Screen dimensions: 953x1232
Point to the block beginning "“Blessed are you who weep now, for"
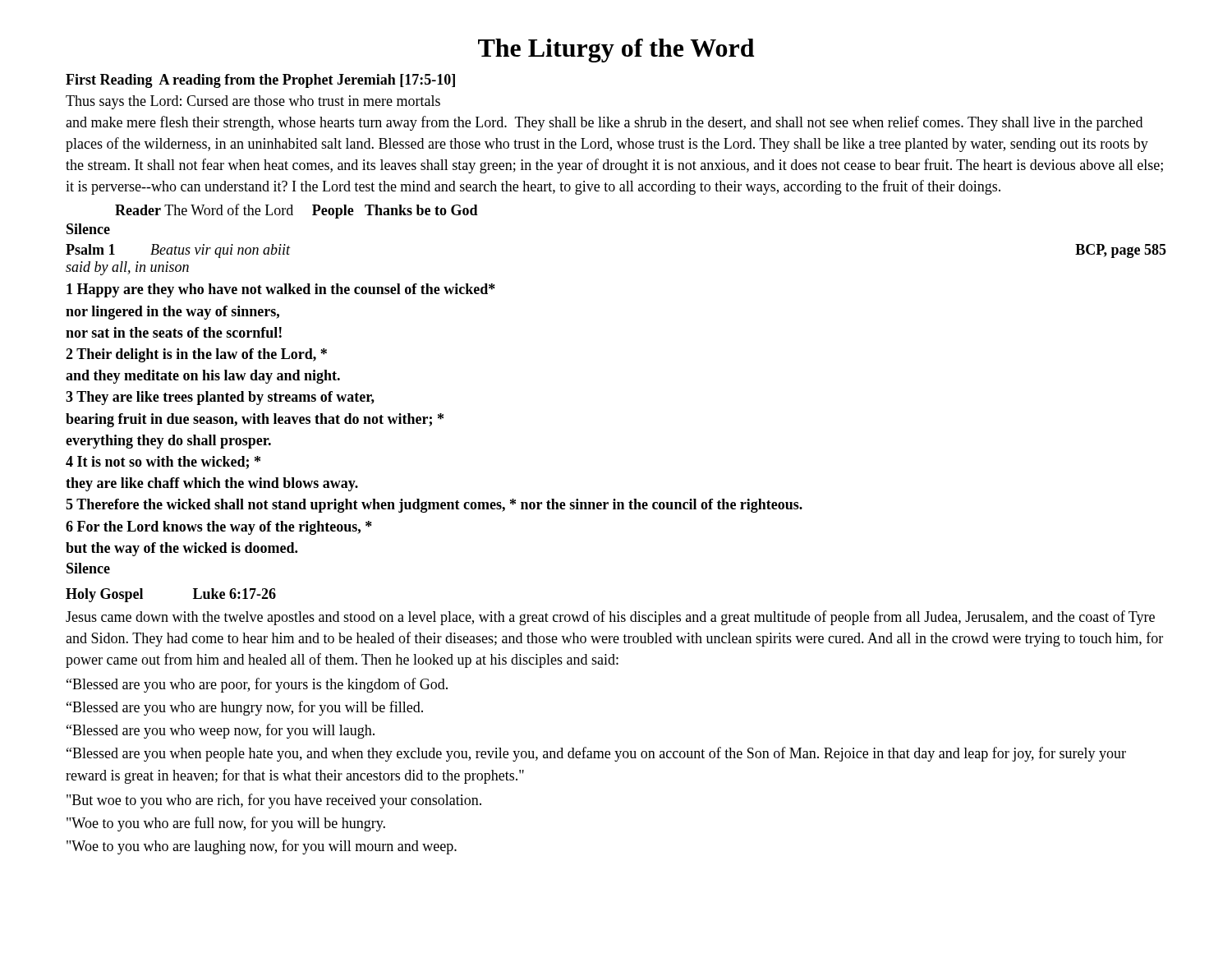pyautogui.click(x=221, y=731)
